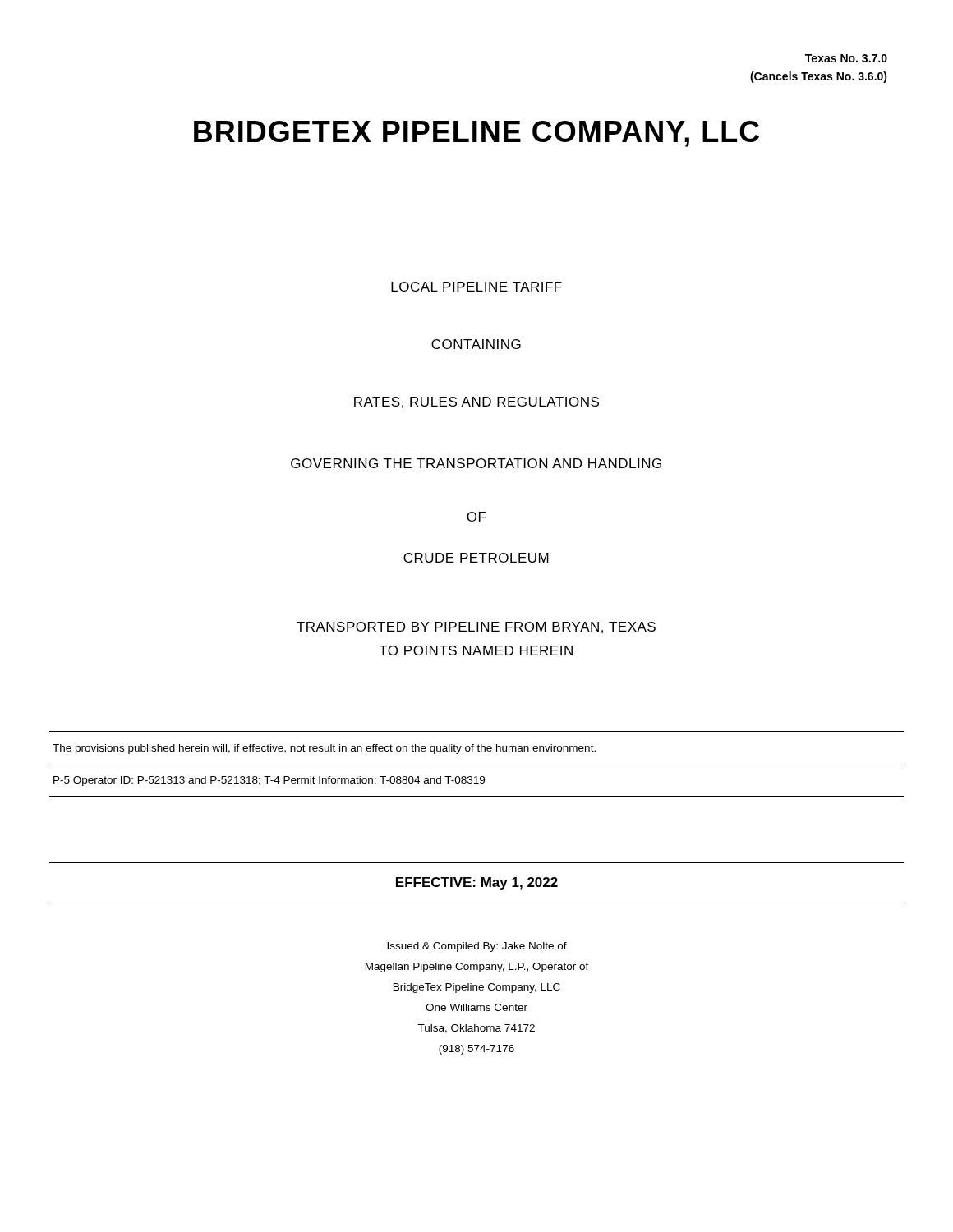Point to the element starting "GOVERNING THE TRANSPORTATION AND HANDLING"

476,464
